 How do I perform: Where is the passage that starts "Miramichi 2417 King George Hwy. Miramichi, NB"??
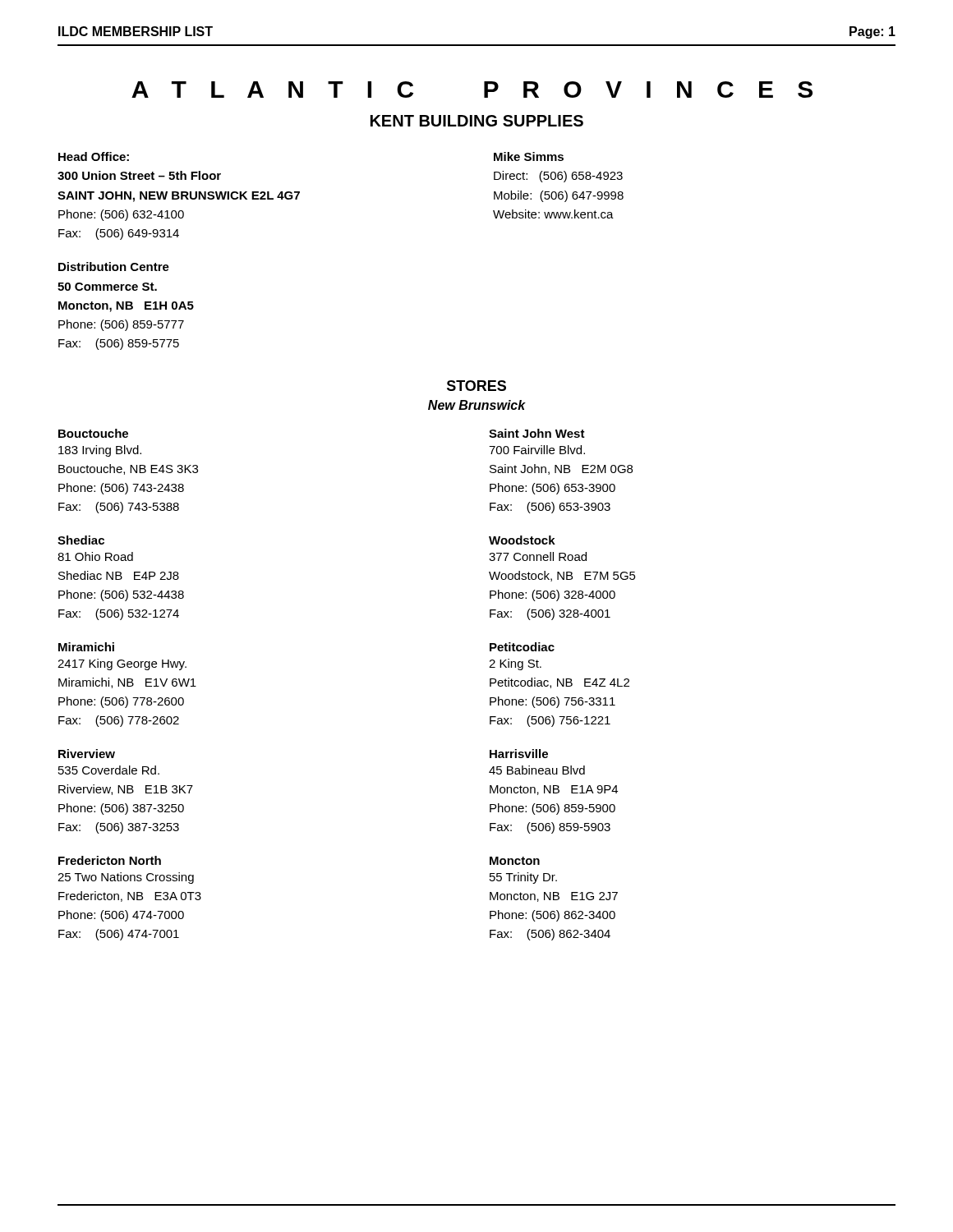86,647
